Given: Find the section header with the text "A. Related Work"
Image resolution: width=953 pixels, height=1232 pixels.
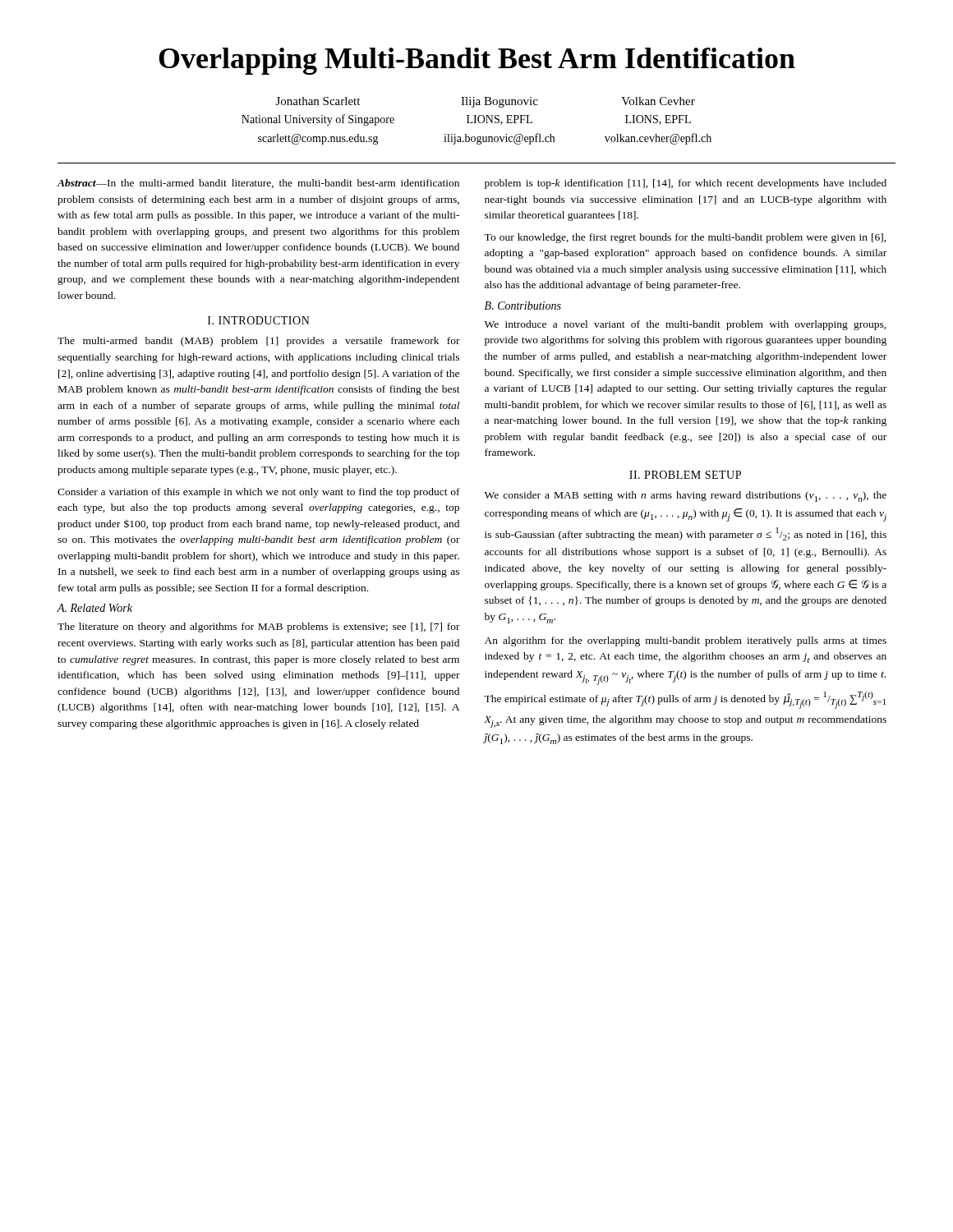Looking at the screenshot, I should (95, 609).
